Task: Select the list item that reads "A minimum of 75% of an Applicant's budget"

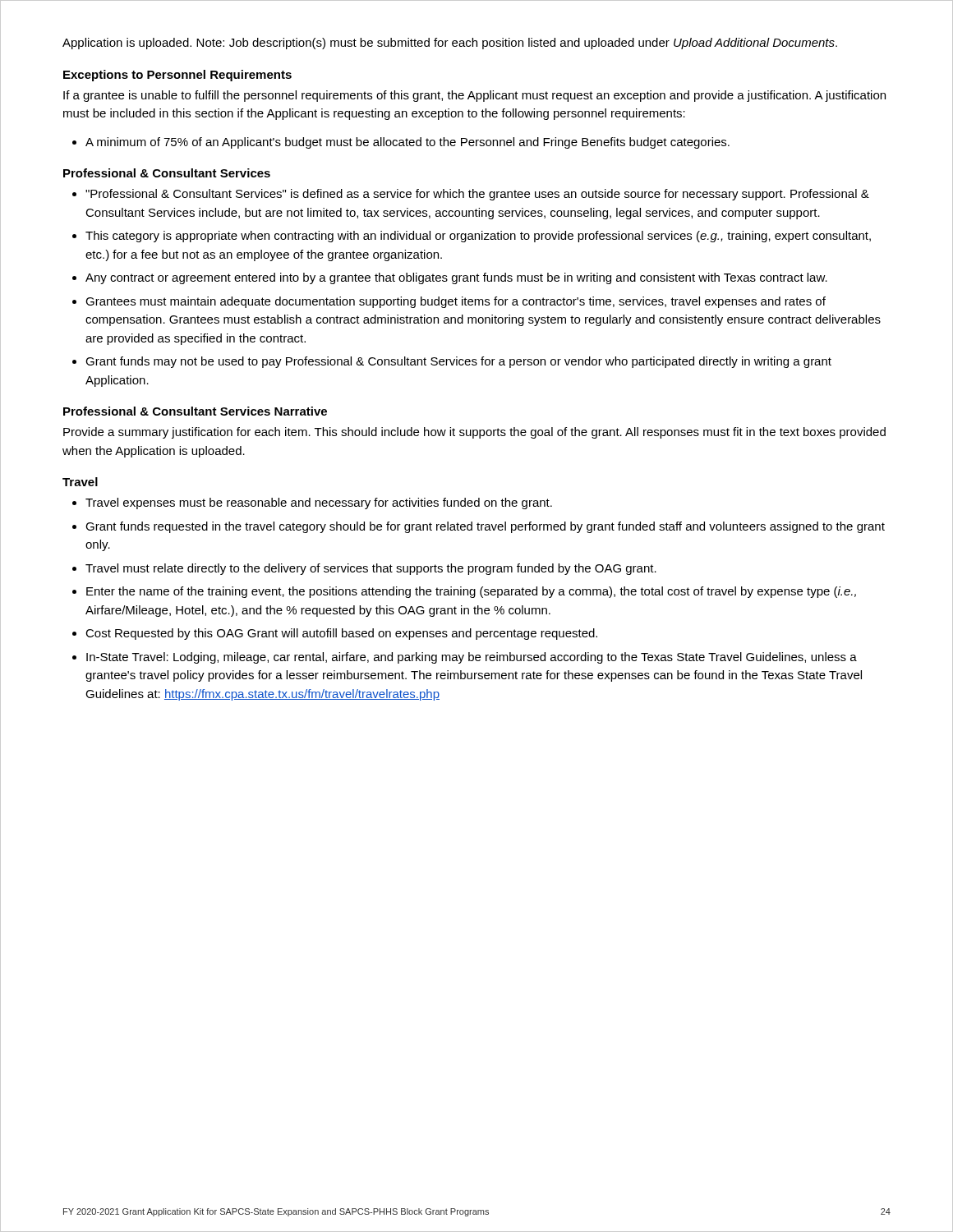Action: click(x=408, y=141)
